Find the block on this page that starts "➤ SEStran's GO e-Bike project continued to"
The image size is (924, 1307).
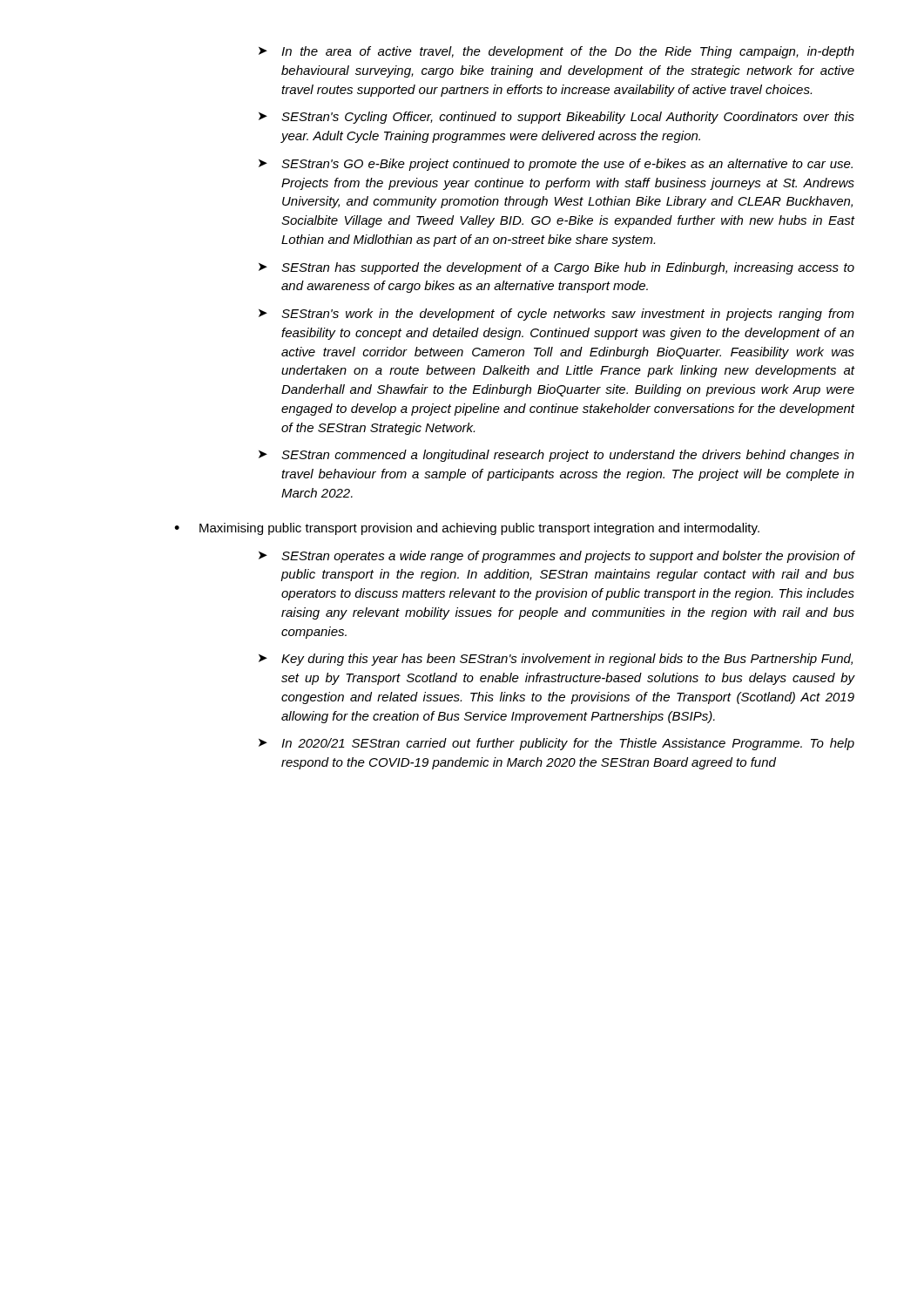[x=556, y=201]
